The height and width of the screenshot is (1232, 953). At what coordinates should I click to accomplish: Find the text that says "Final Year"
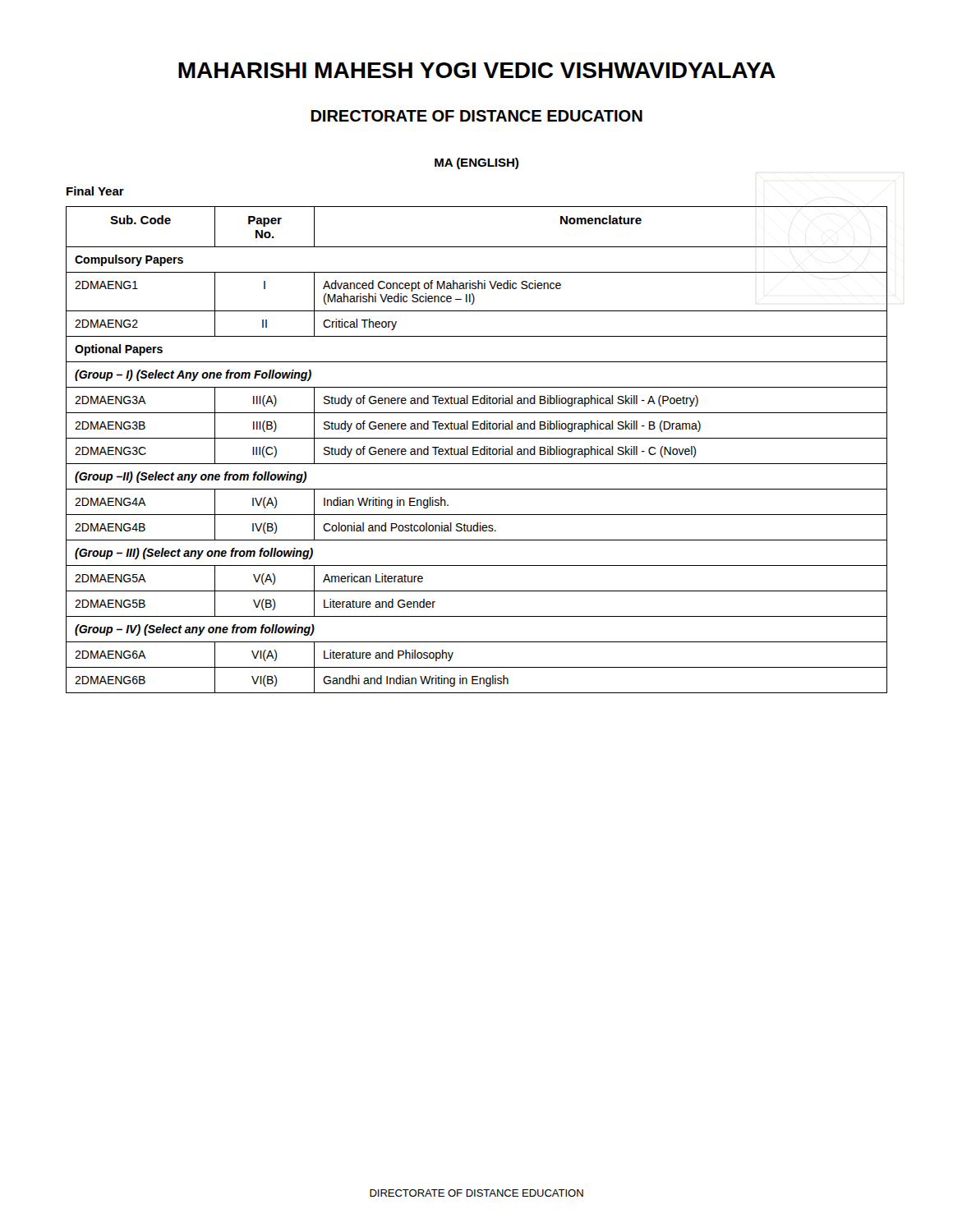click(95, 191)
